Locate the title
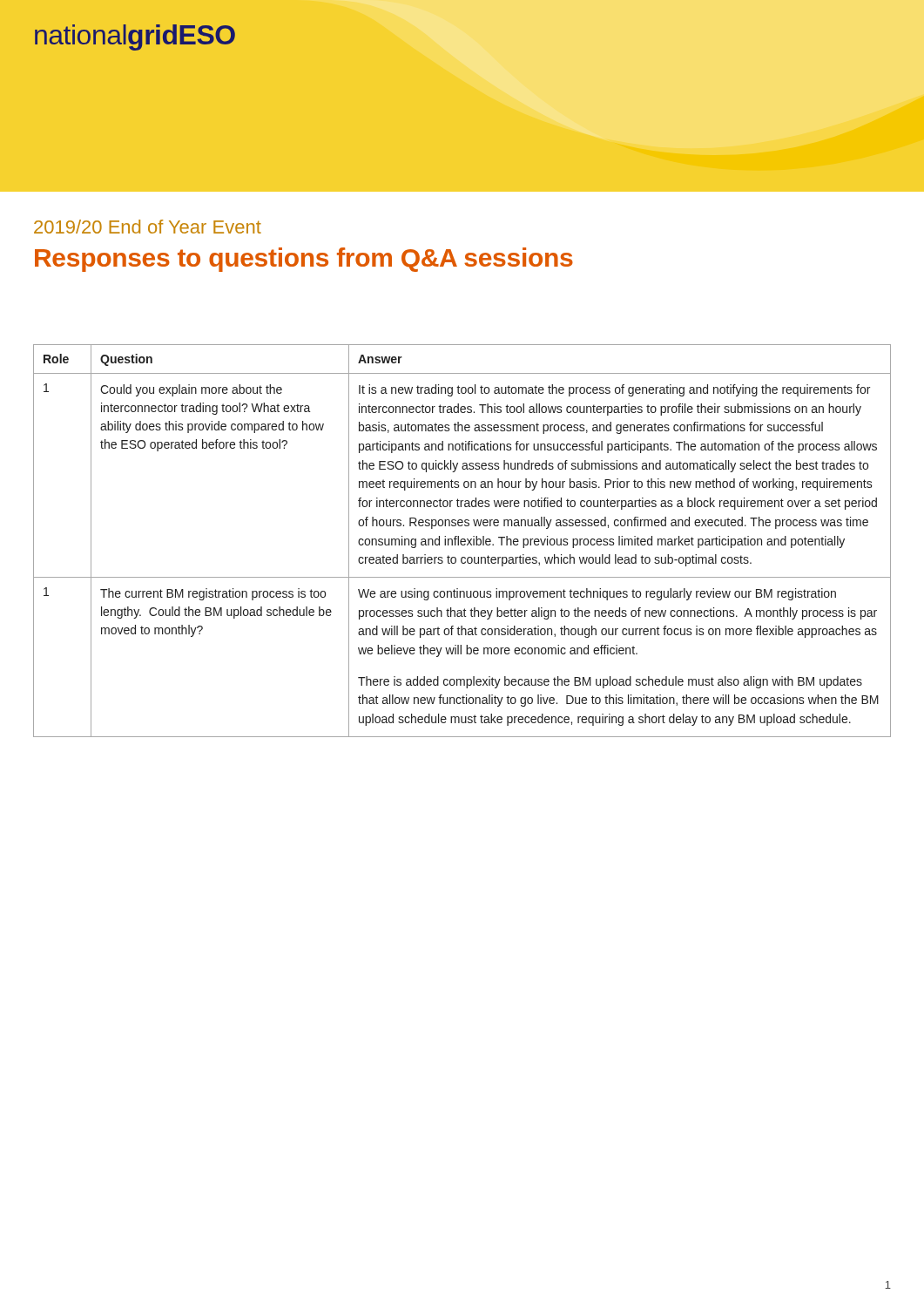 click(x=338, y=244)
